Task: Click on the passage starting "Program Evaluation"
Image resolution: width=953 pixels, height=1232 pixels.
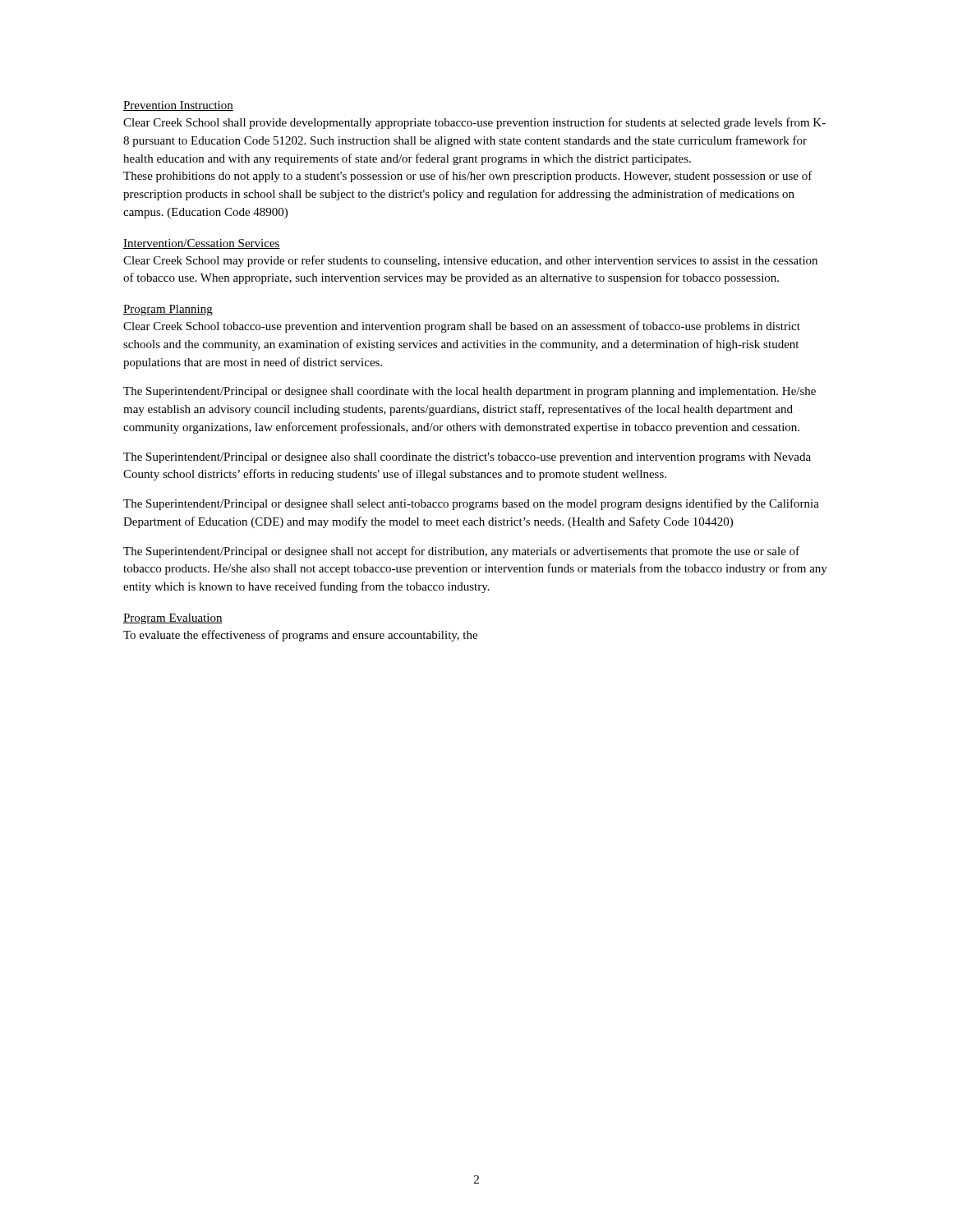Action: (x=173, y=617)
